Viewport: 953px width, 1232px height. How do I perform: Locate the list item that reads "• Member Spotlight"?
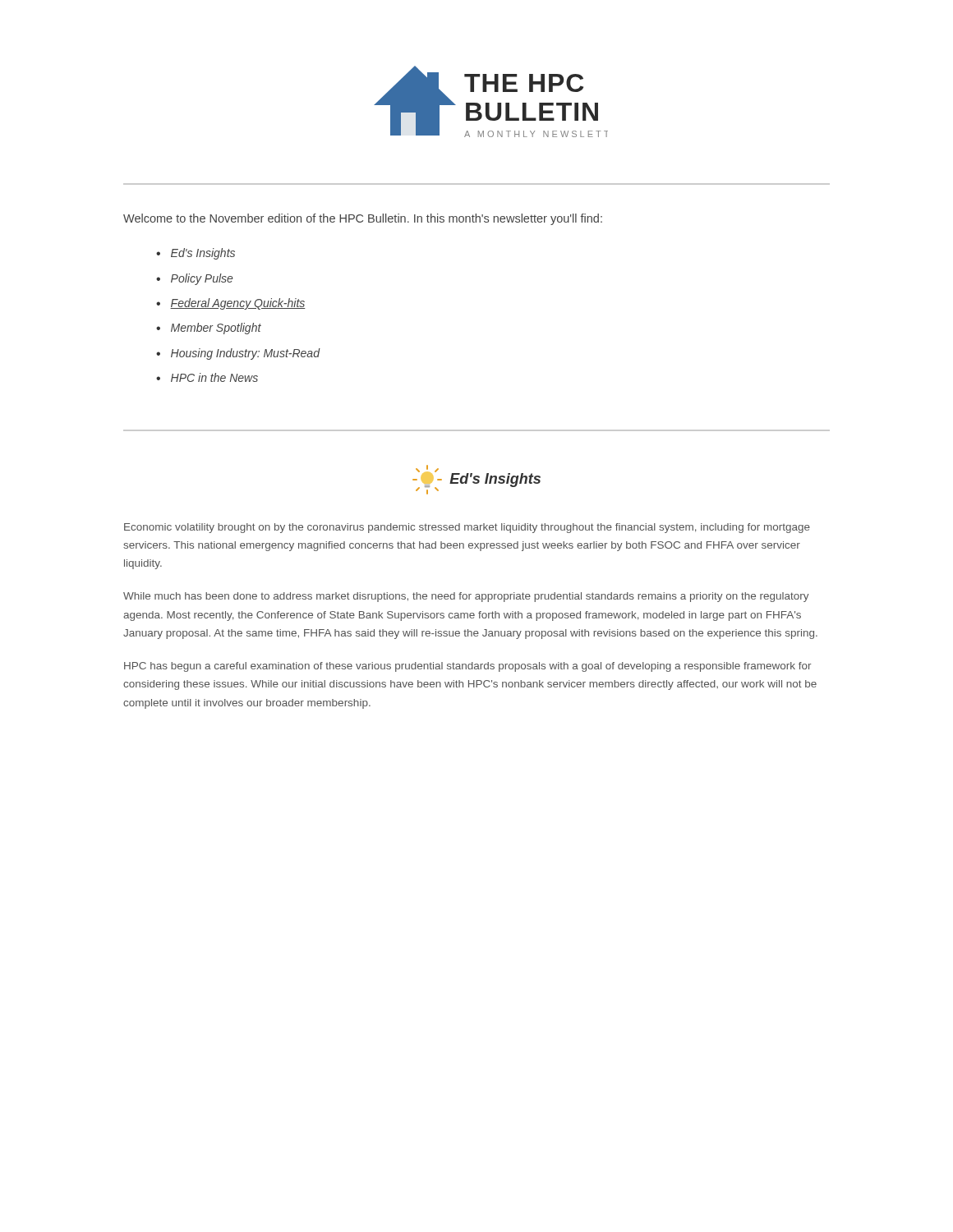click(208, 329)
